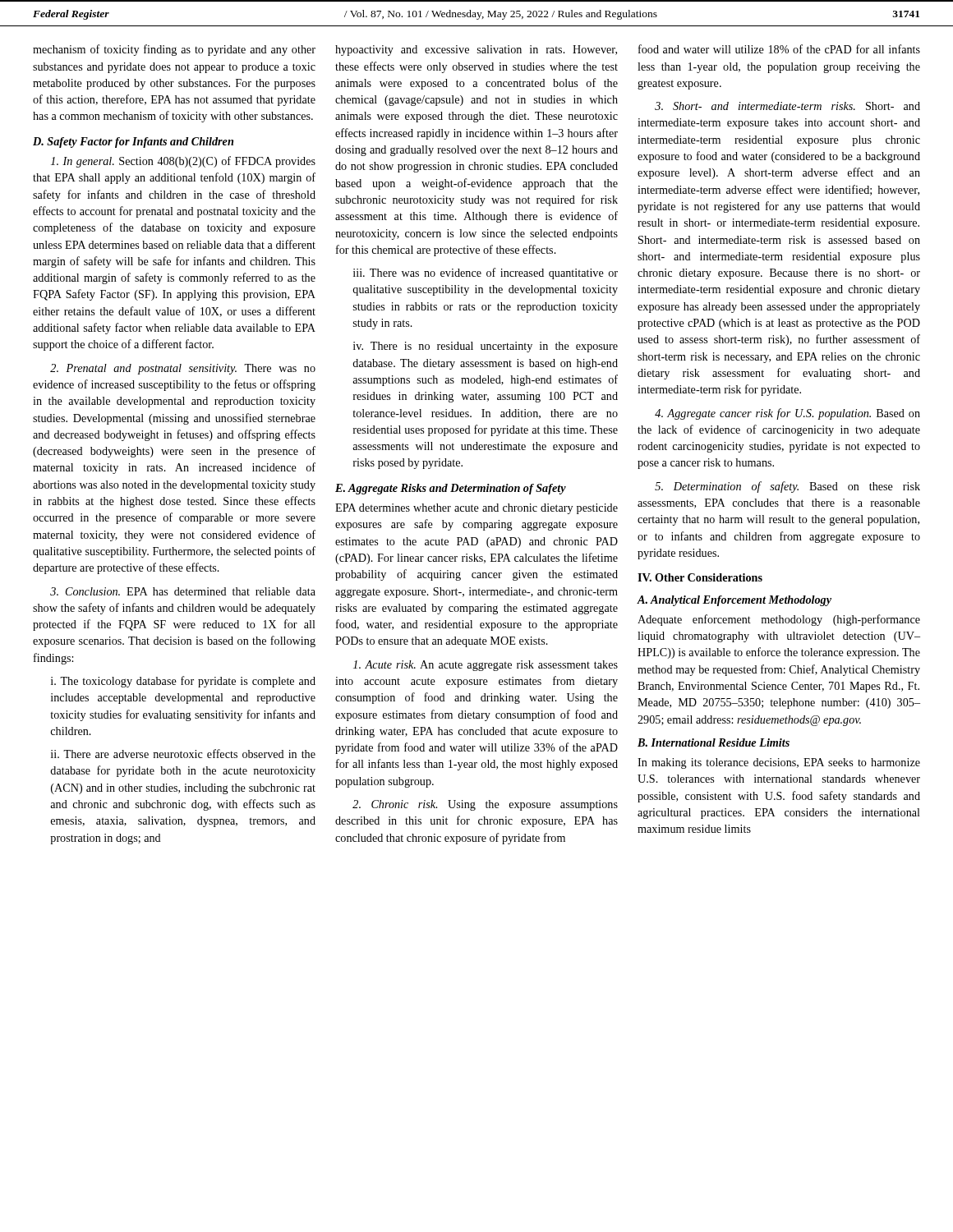
Task: Find the text starting "hypoactivity and excessive"
Action: tap(476, 444)
